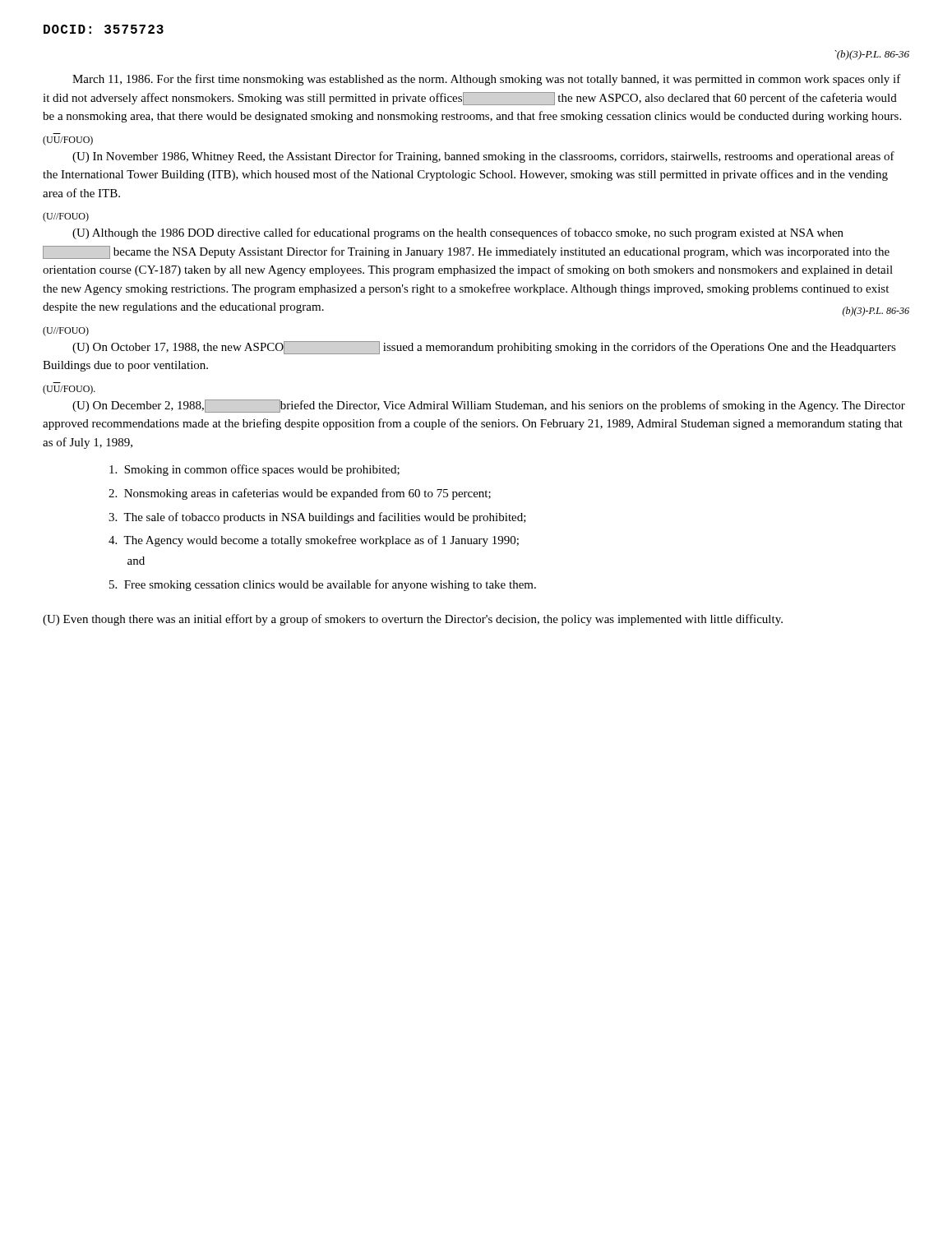Where is the passage that starts "(U) Even though there was"?

pos(413,619)
